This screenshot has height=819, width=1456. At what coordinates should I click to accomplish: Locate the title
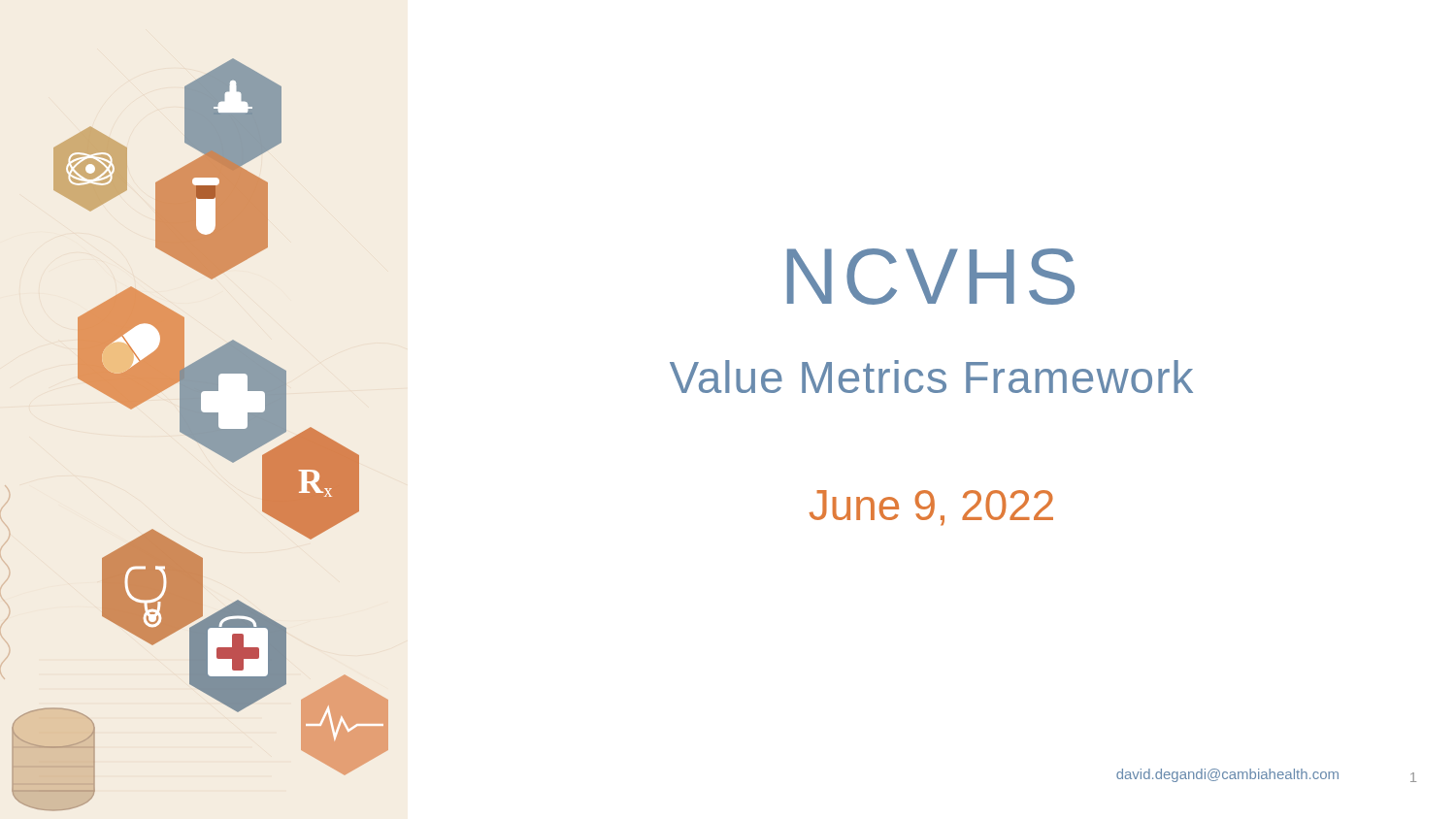(x=932, y=276)
